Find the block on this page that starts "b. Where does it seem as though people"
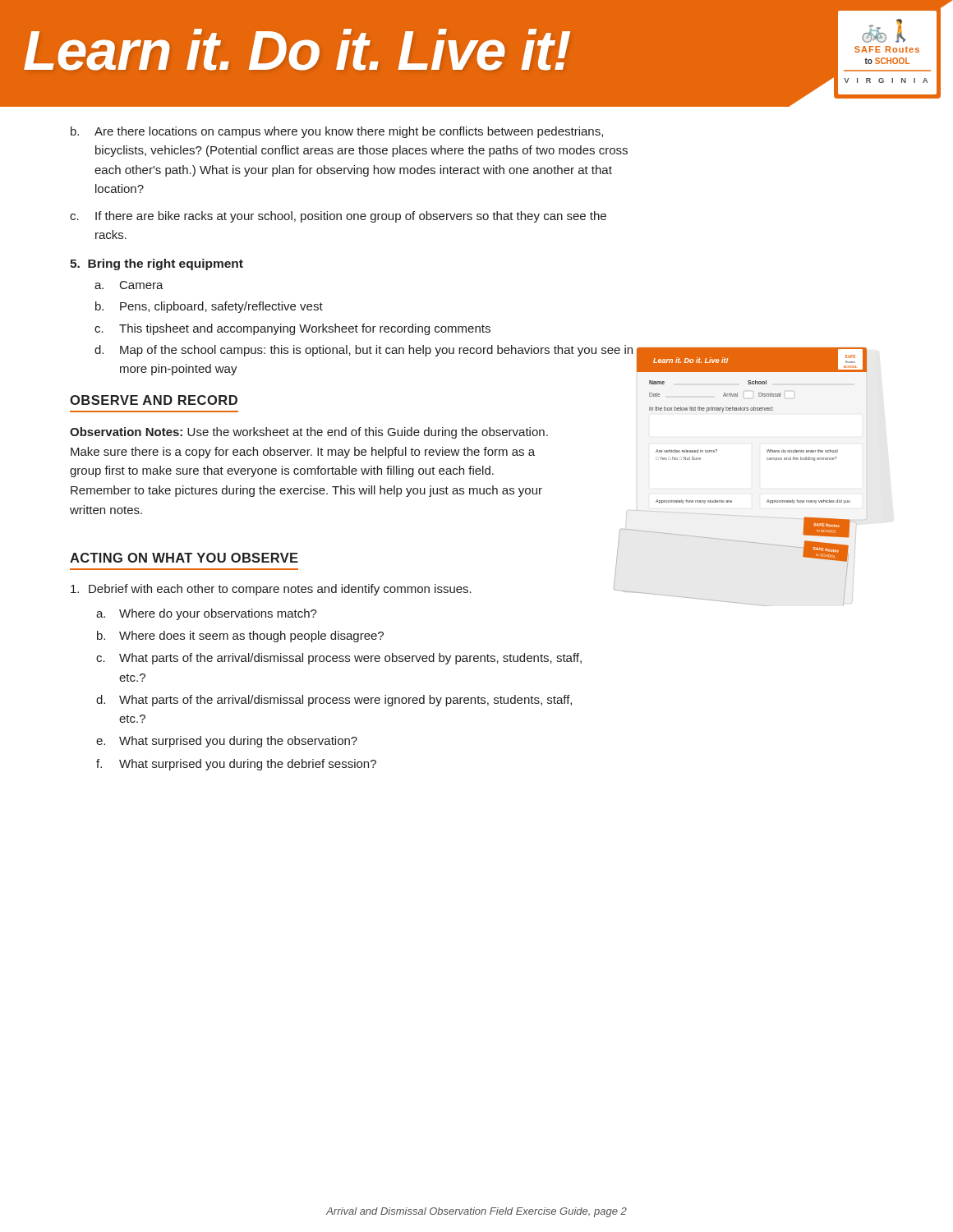This screenshot has height=1232, width=953. [x=240, y=636]
